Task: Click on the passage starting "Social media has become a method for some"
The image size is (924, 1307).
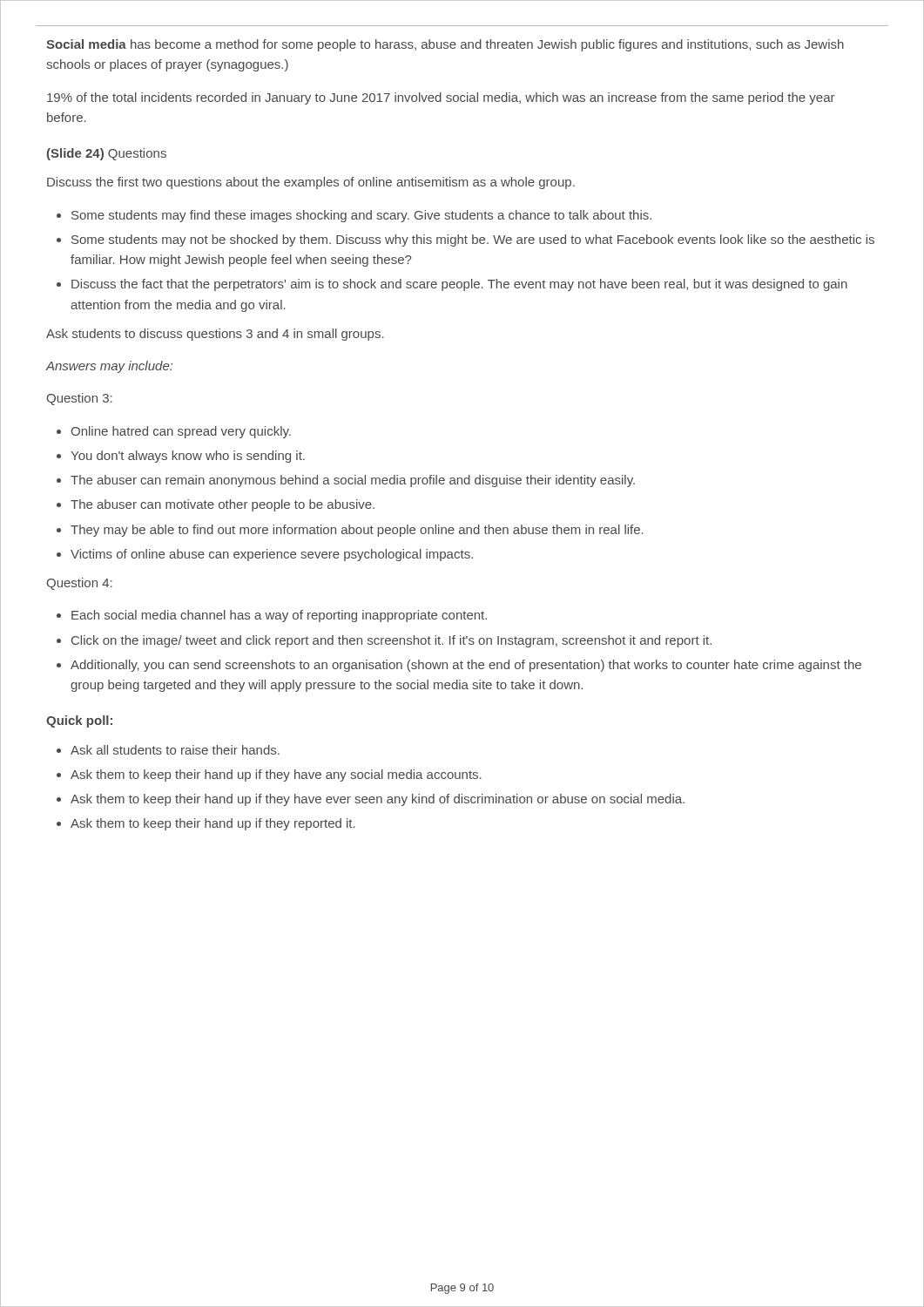Action: pyautogui.click(x=445, y=54)
